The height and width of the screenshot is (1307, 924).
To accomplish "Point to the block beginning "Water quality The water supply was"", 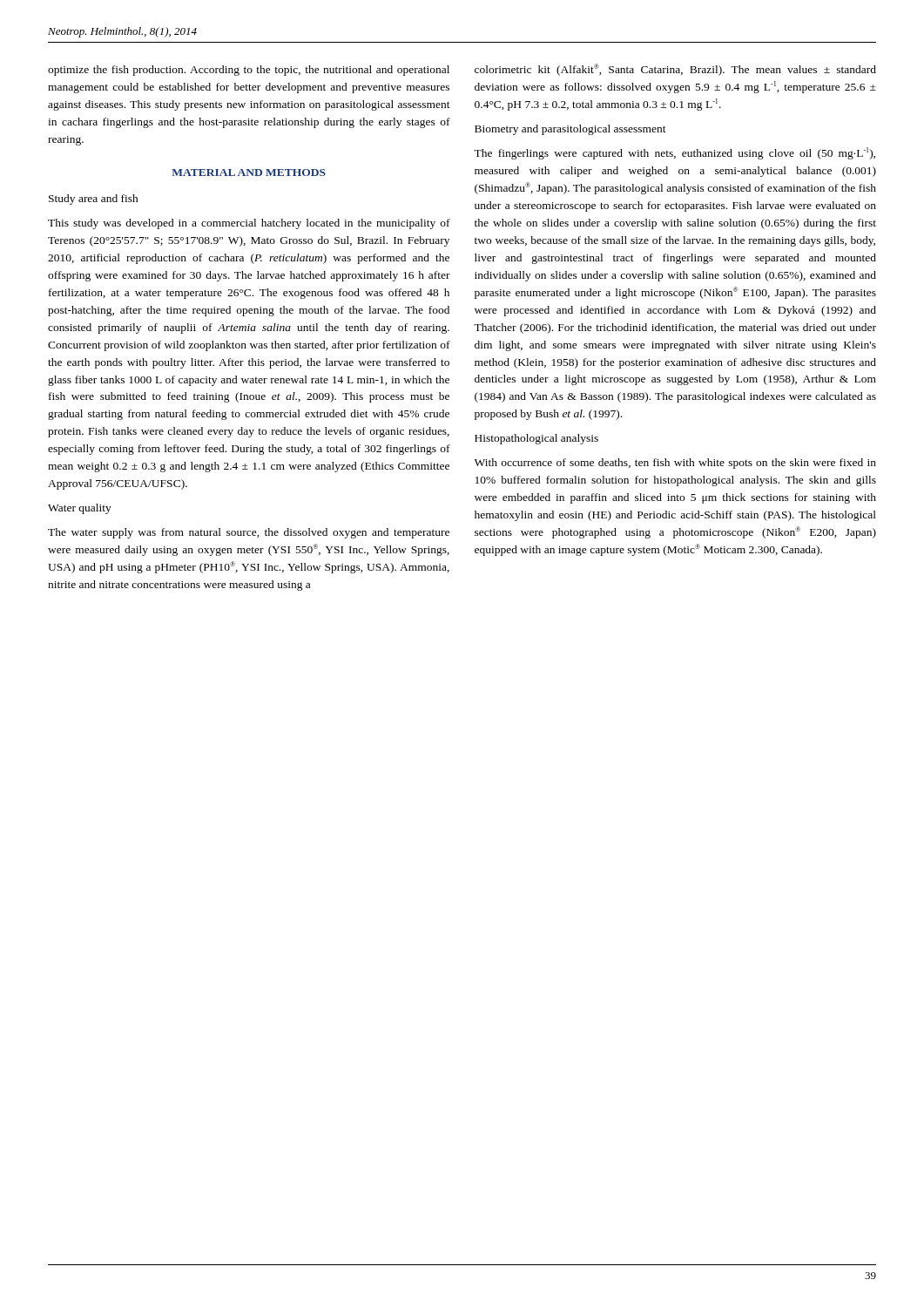I will (249, 547).
